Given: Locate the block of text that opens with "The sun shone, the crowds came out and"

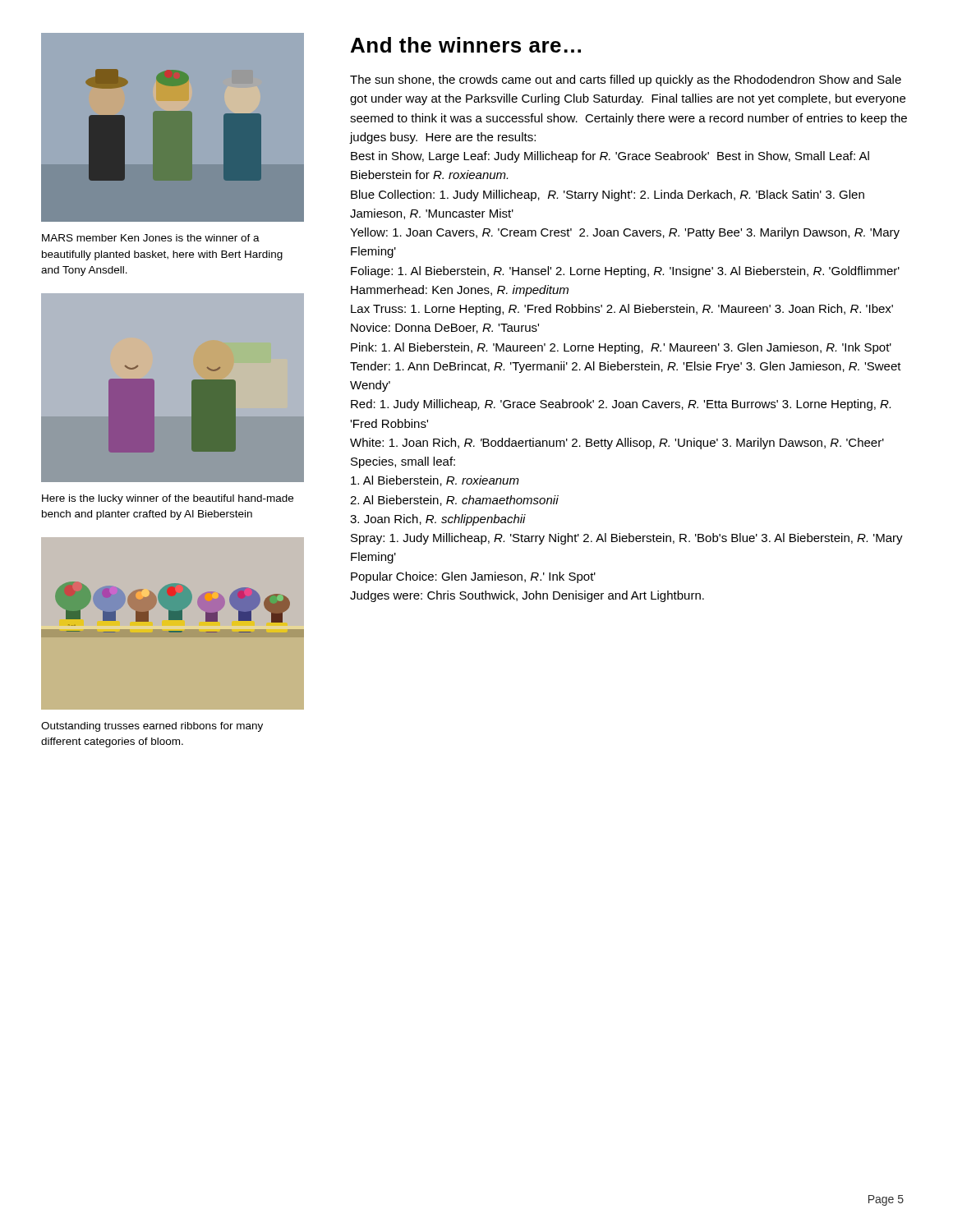Looking at the screenshot, I should pos(629,337).
